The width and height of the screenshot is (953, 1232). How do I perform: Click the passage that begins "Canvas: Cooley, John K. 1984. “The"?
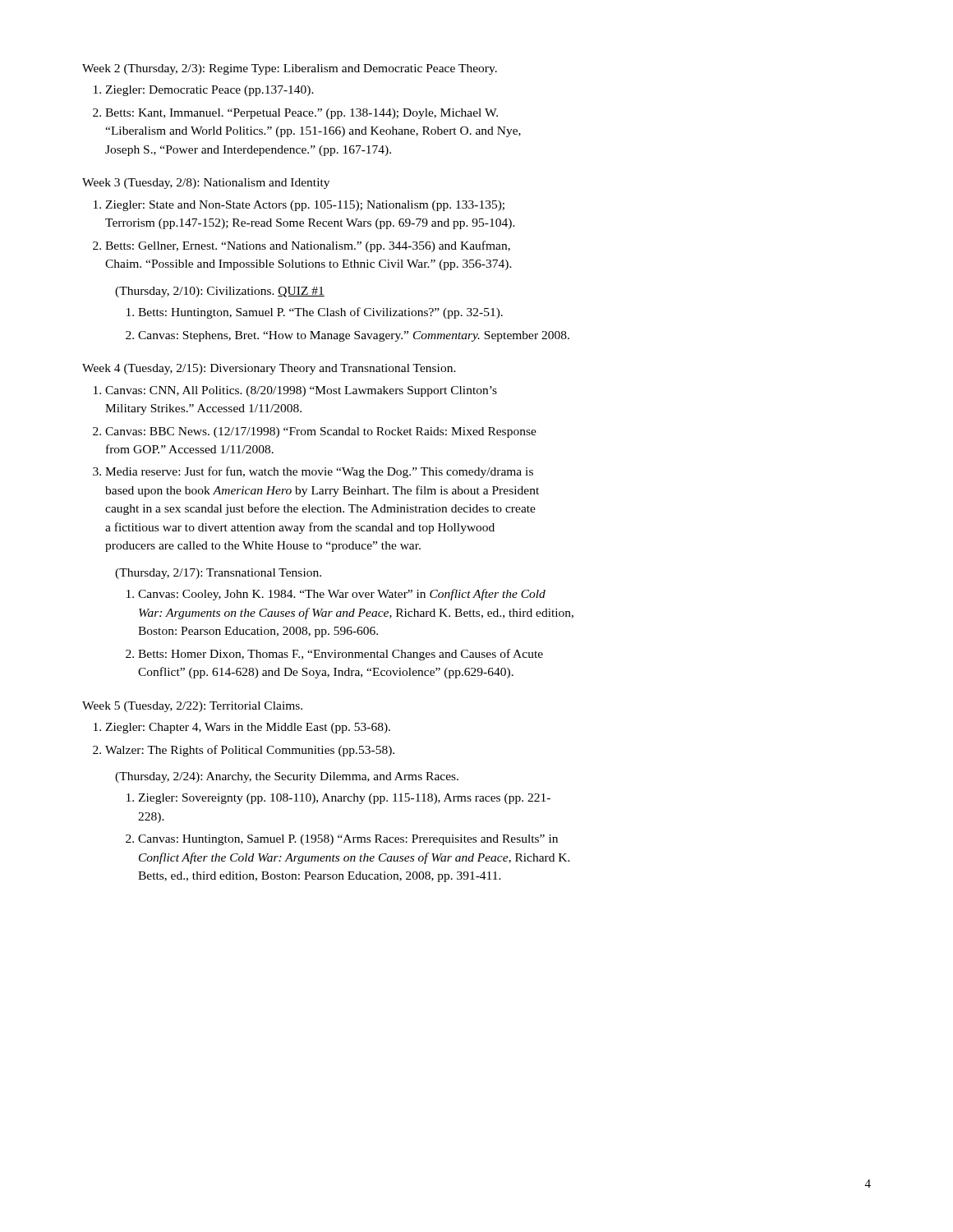pos(356,612)
